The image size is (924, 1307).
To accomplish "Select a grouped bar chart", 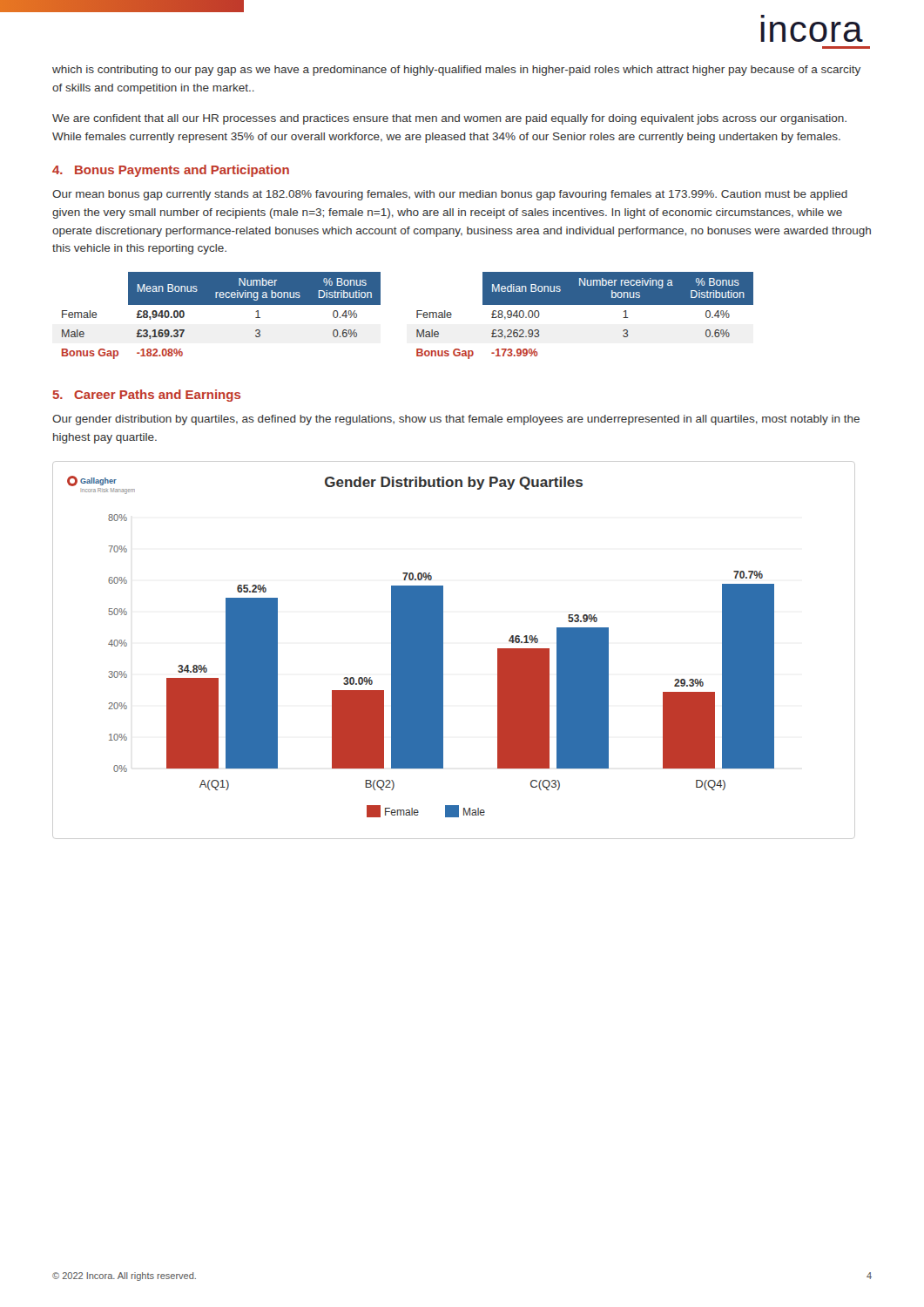I will [454, 650].
